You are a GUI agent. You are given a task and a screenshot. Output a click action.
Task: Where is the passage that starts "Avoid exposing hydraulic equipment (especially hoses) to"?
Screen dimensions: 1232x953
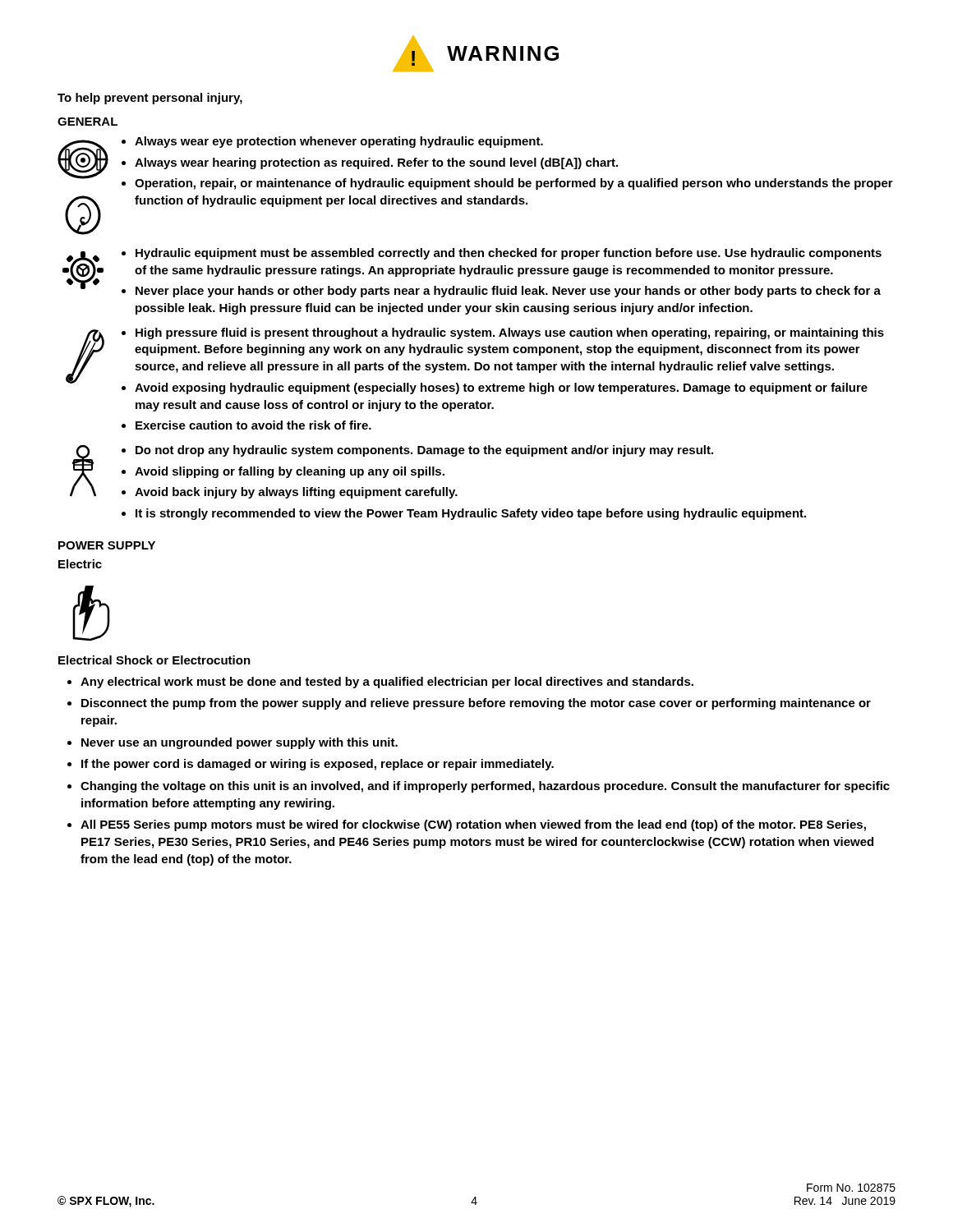coord(501,396)
